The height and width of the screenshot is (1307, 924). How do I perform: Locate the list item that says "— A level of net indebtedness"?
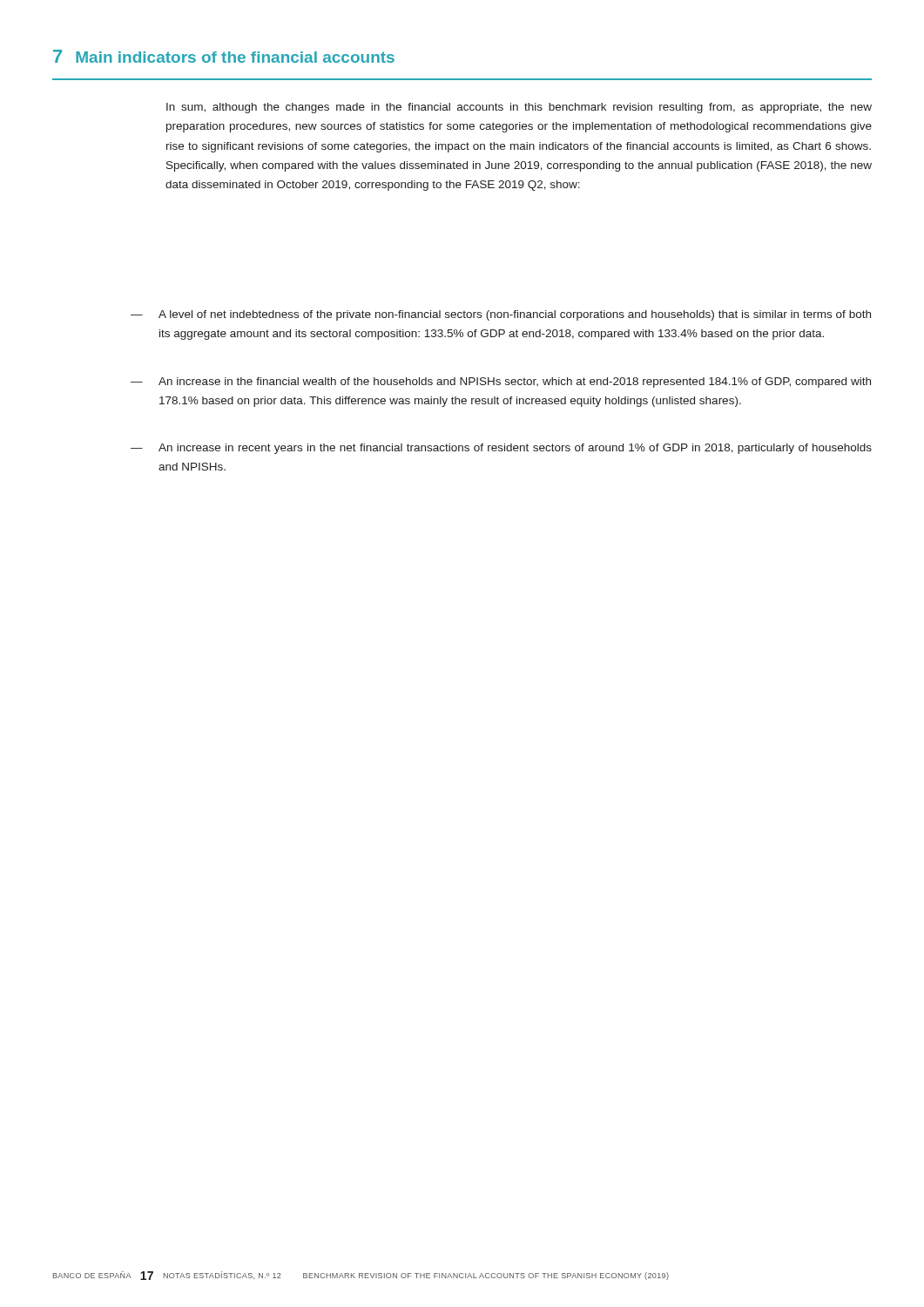501,324
